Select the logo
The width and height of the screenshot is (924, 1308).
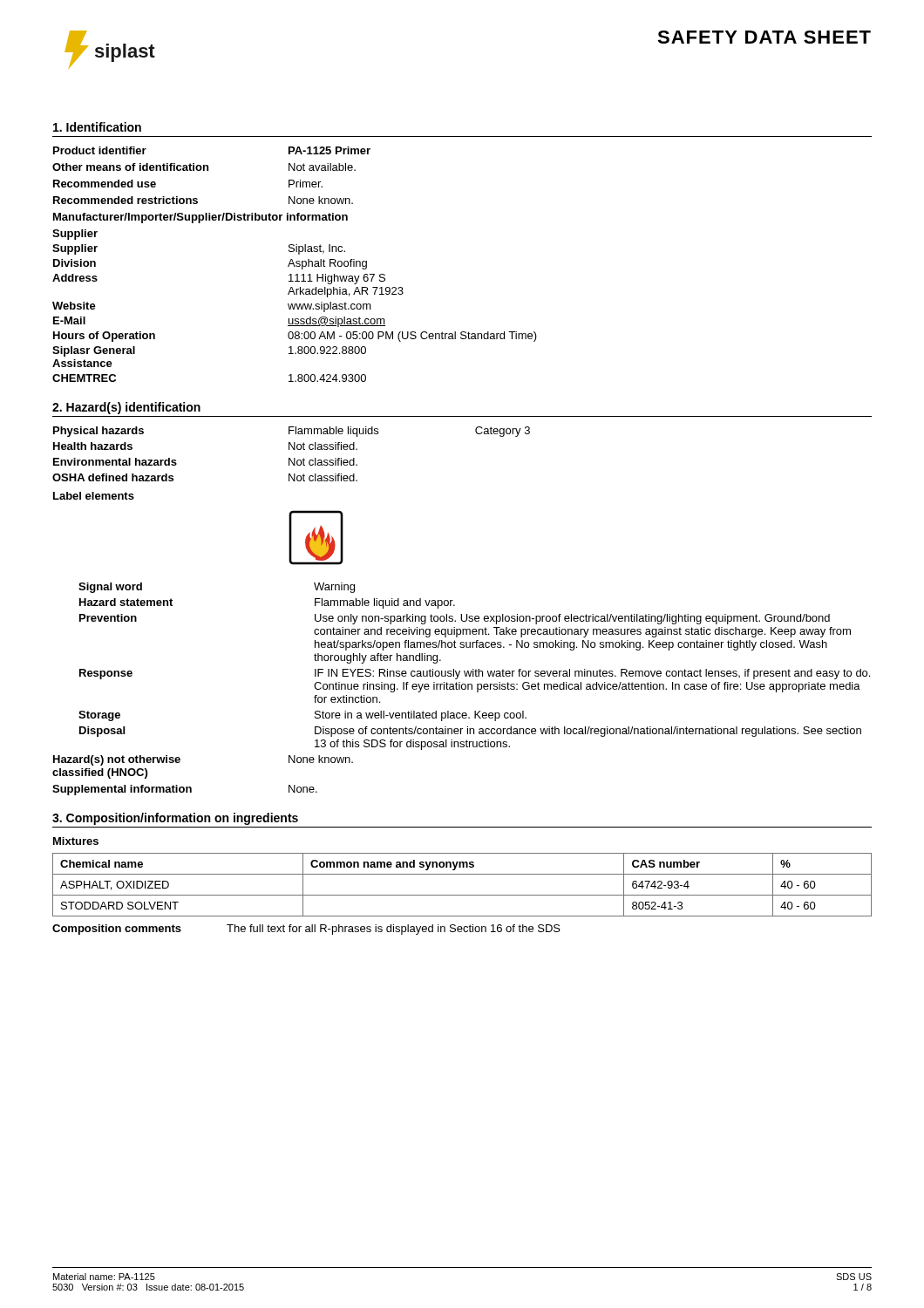[109, 50]
